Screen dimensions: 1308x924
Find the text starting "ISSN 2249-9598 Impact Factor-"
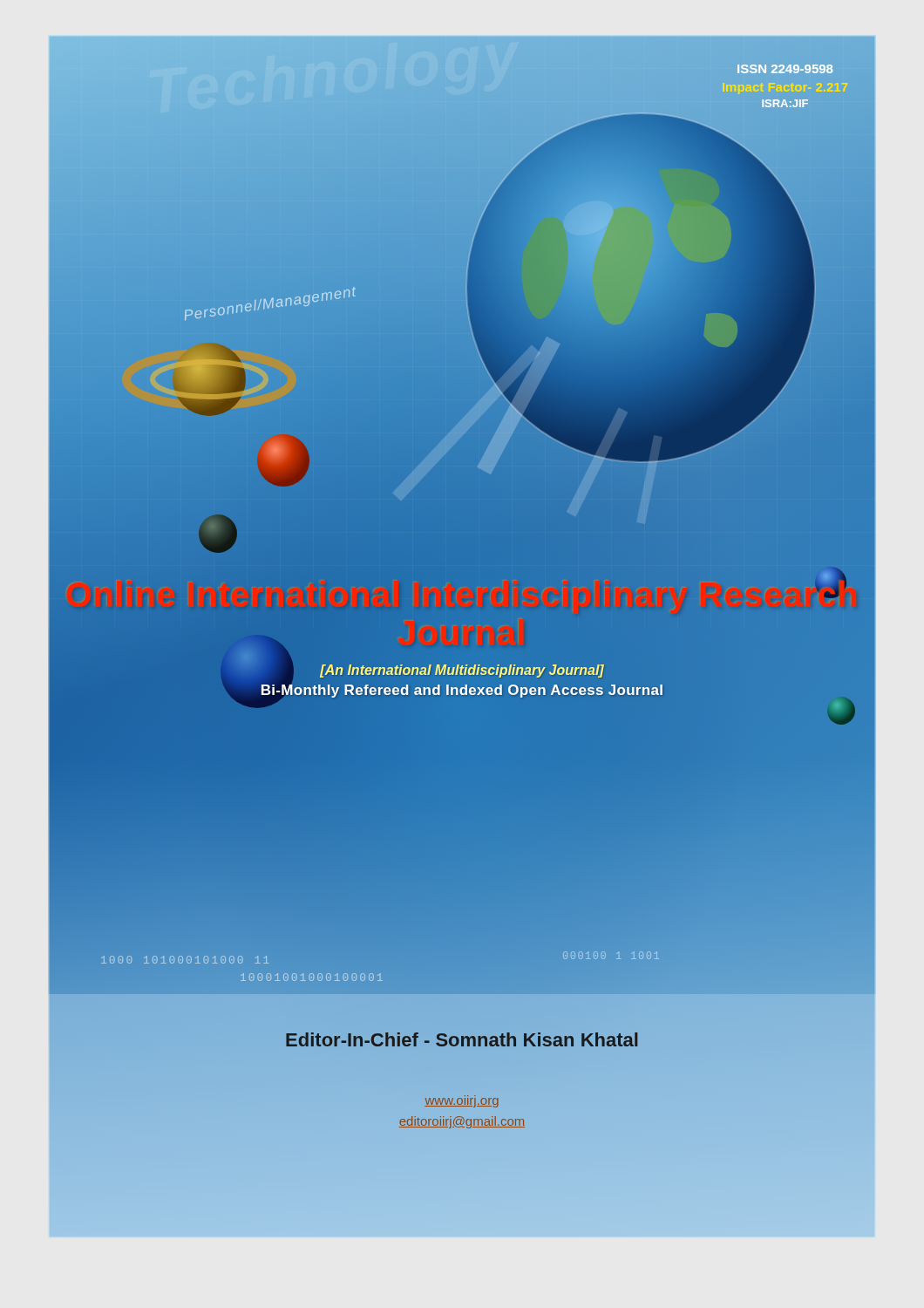[785, 86]
